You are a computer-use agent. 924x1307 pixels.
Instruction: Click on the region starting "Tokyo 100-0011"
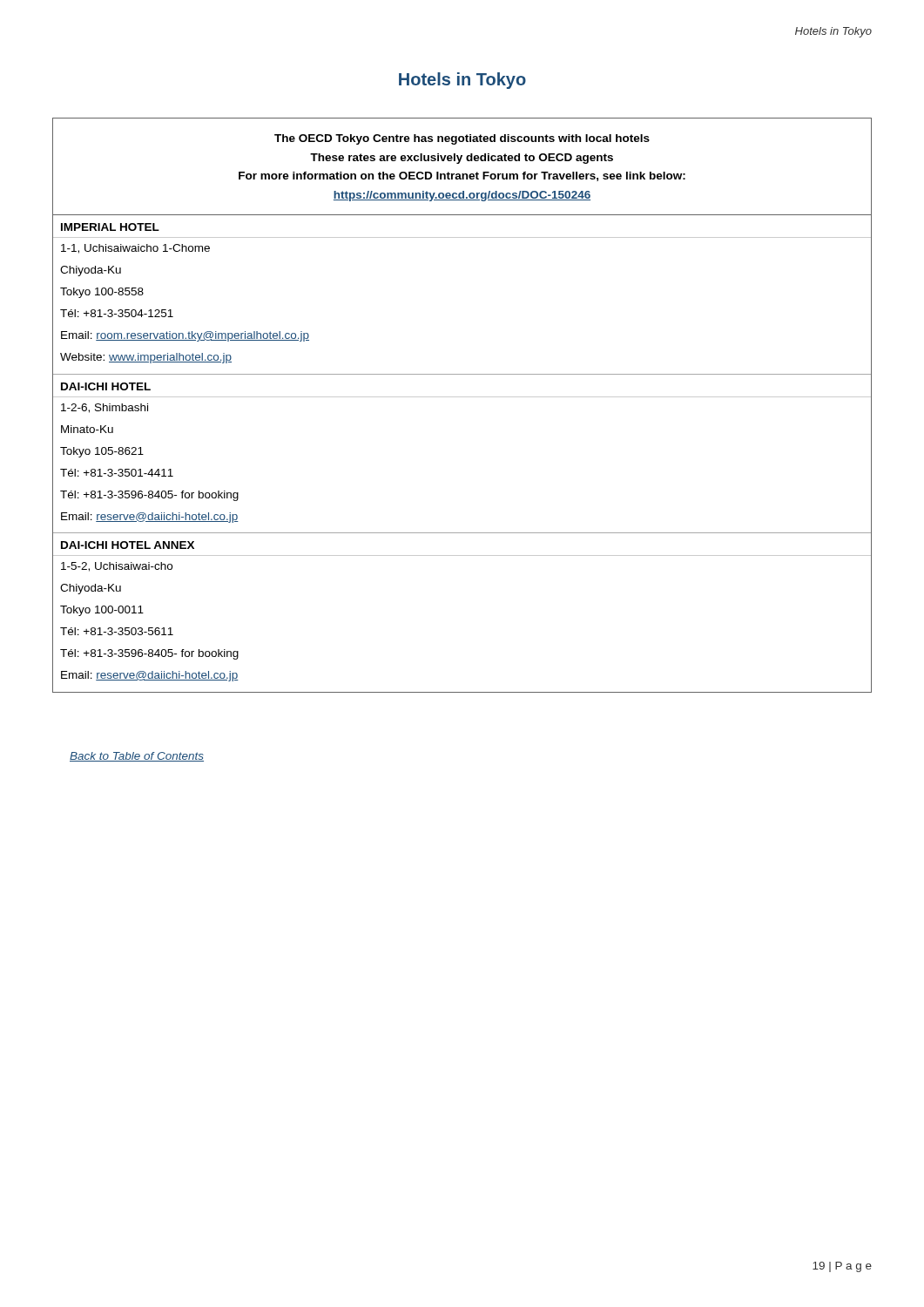pos(102,610)
